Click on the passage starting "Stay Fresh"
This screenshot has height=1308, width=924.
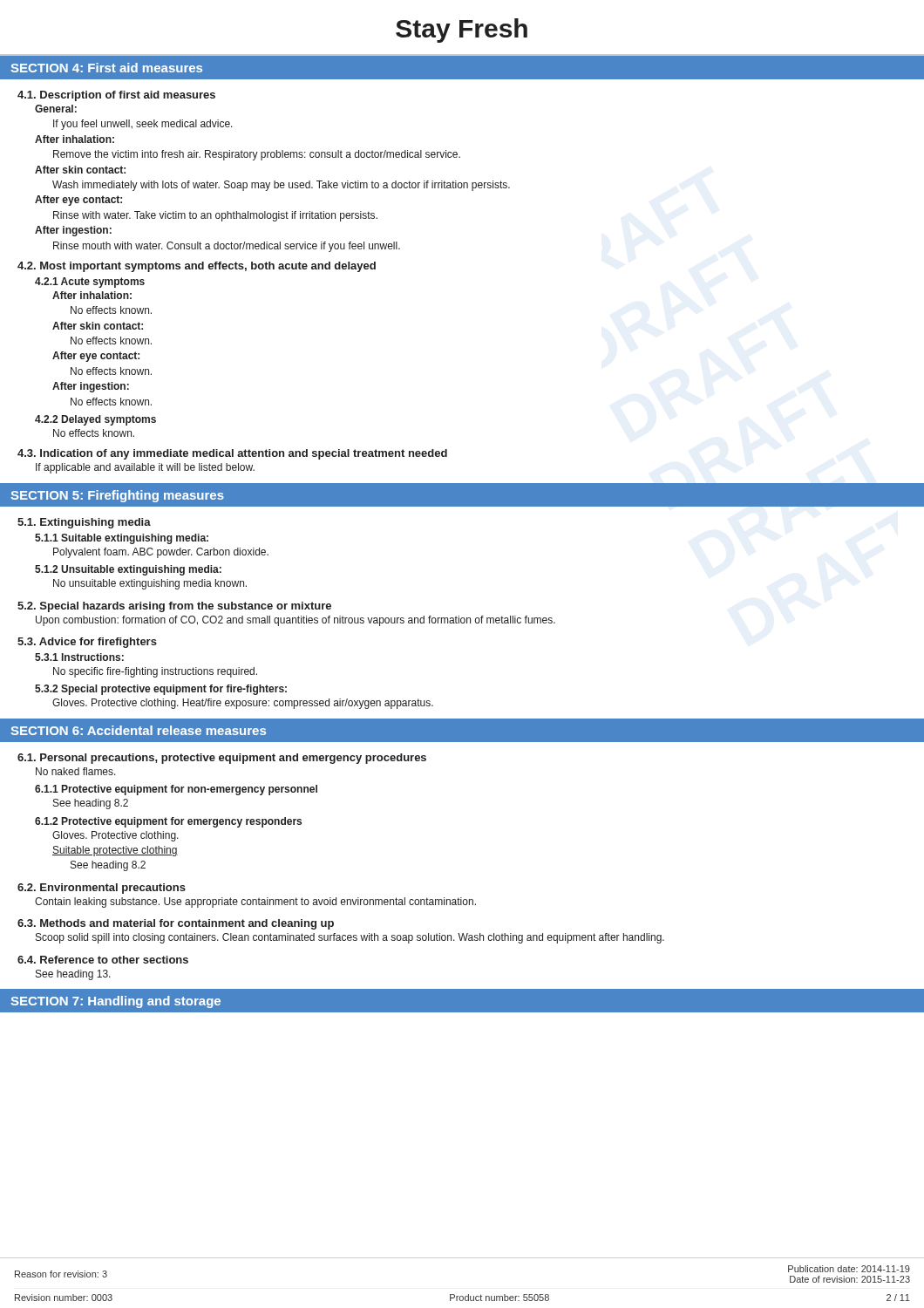tap(462, 28)
